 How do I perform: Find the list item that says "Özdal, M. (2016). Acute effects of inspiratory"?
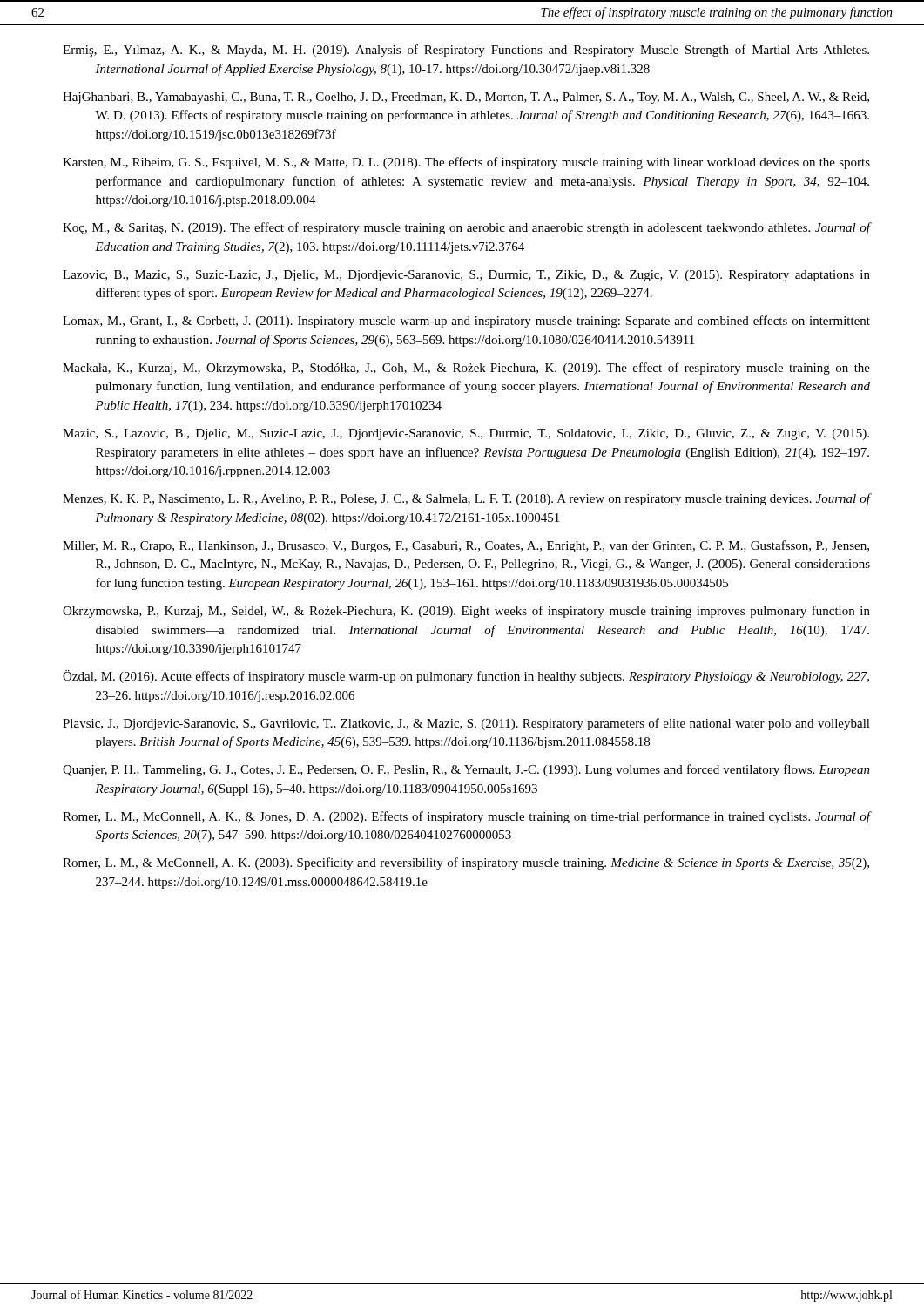coord(466,686)
